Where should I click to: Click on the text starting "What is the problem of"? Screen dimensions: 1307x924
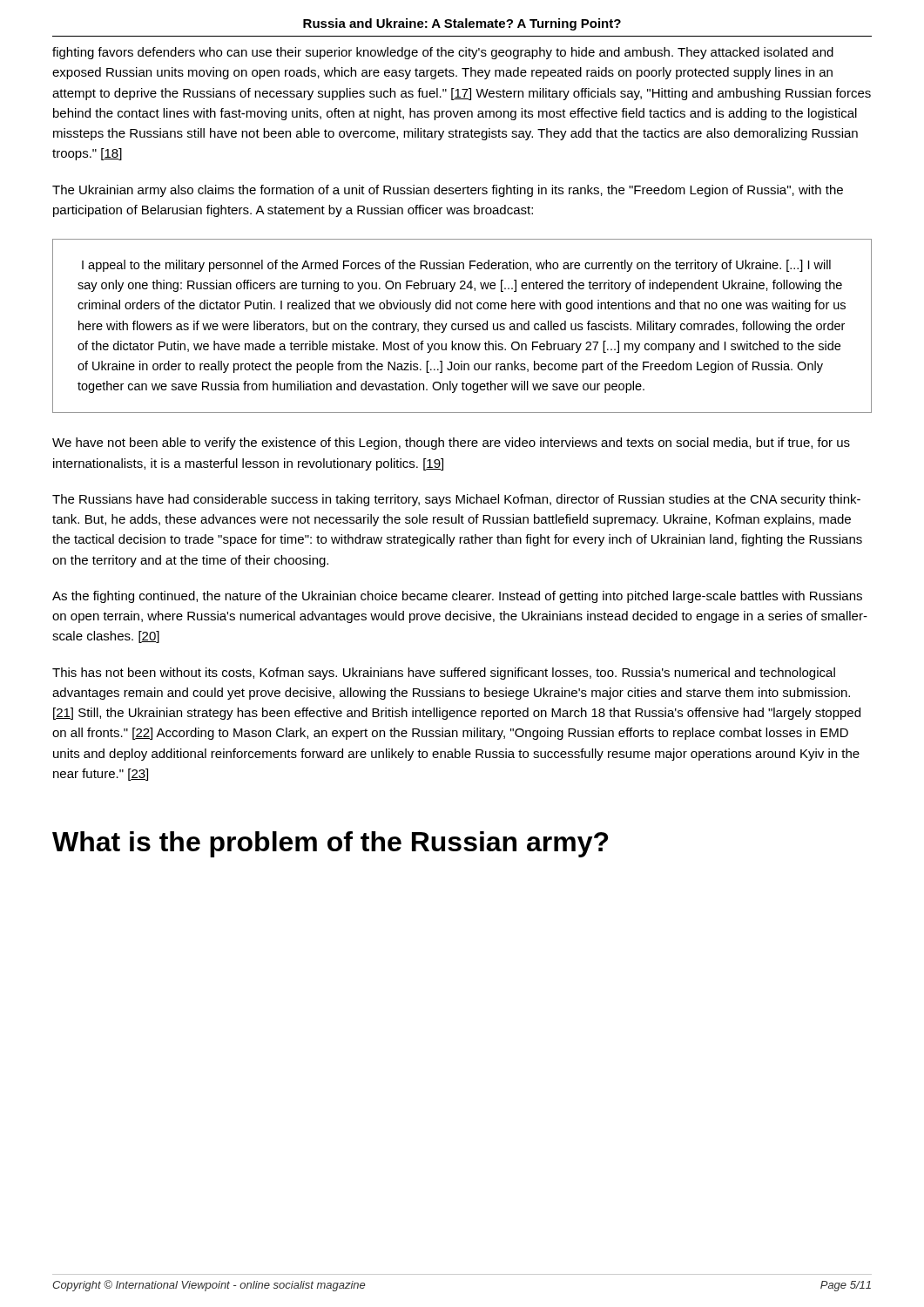(331, 842)
